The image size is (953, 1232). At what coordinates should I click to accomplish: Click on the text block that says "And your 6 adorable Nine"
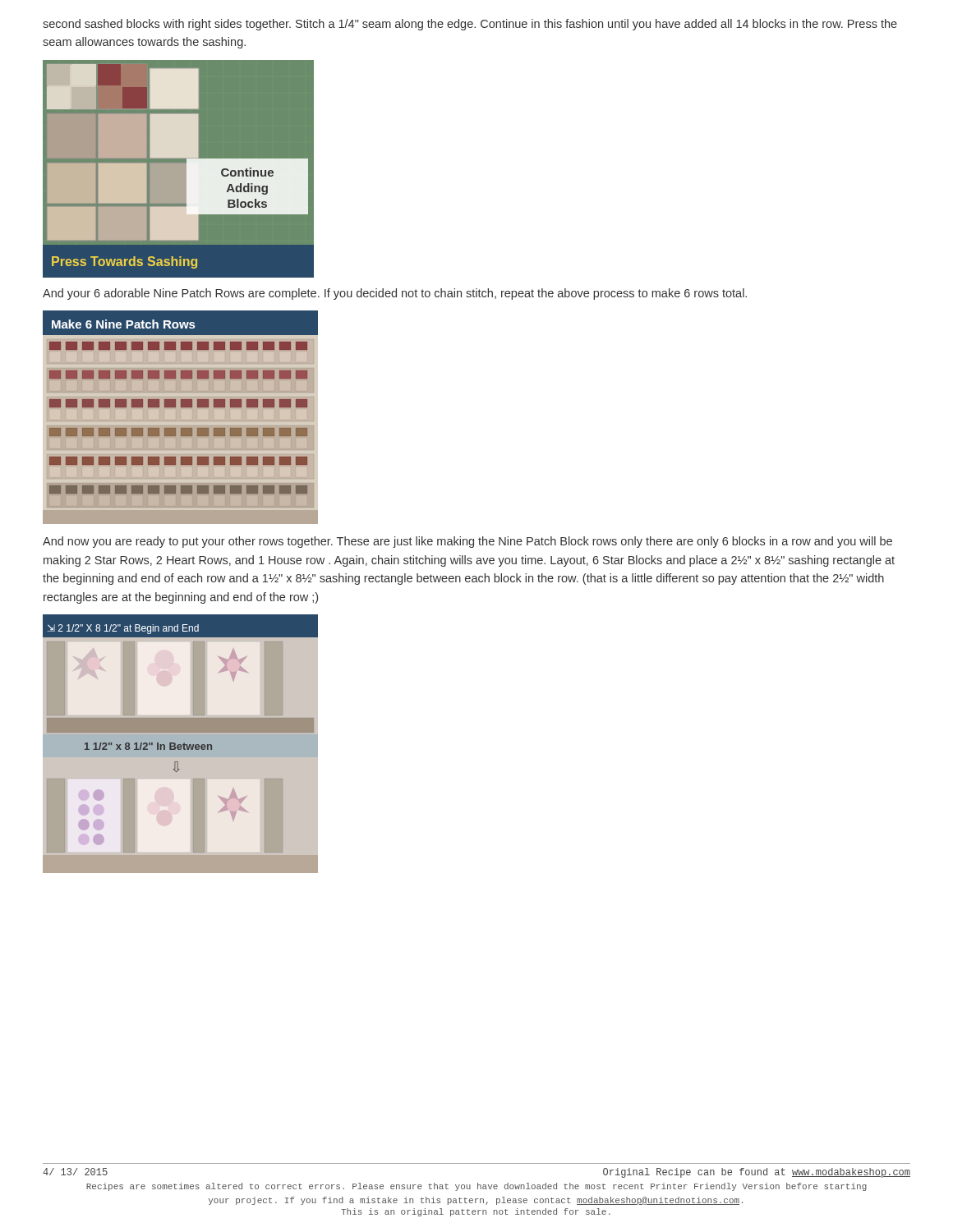click(x=395, y=293)
